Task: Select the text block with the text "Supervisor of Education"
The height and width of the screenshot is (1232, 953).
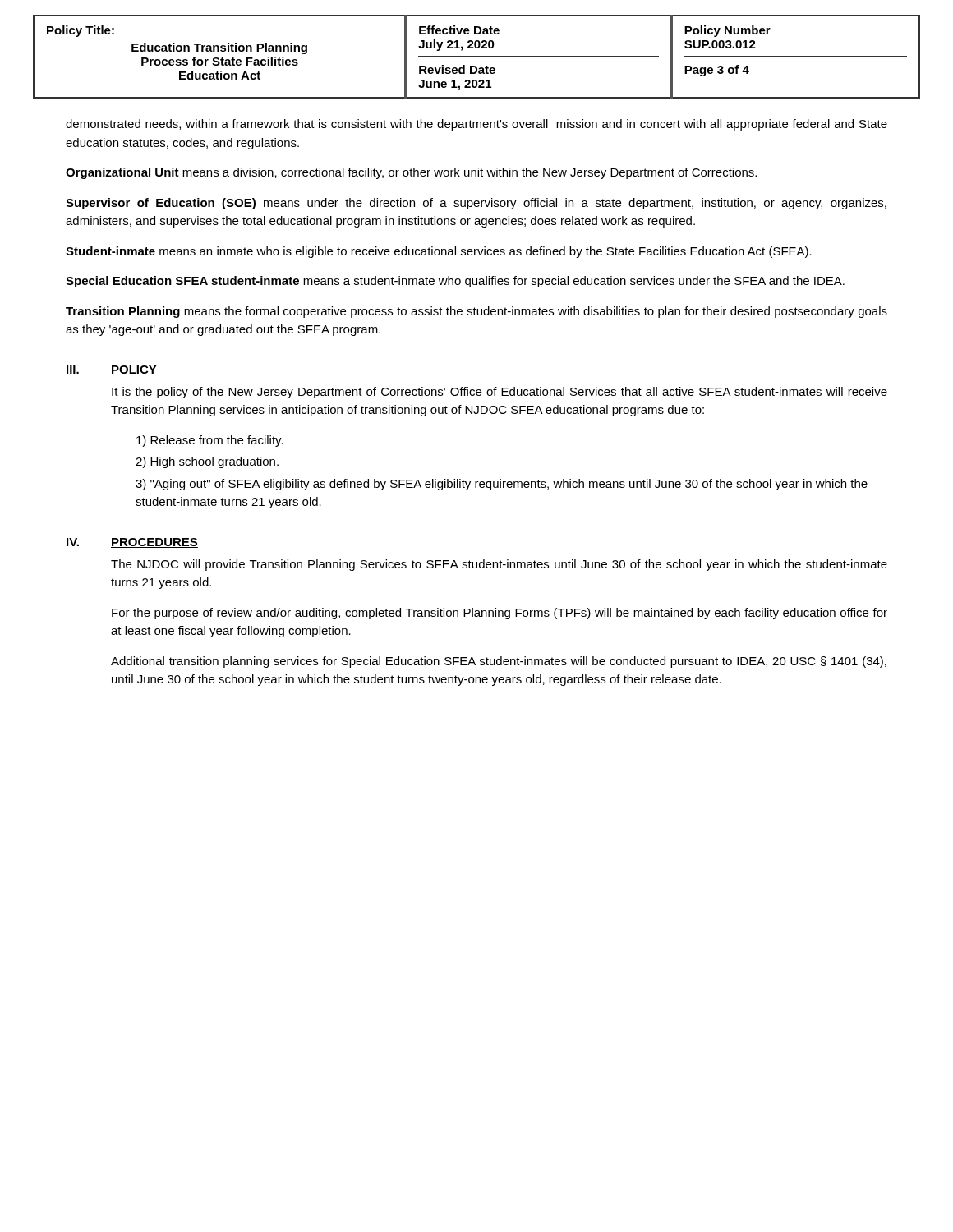Action: coord(476,211)
